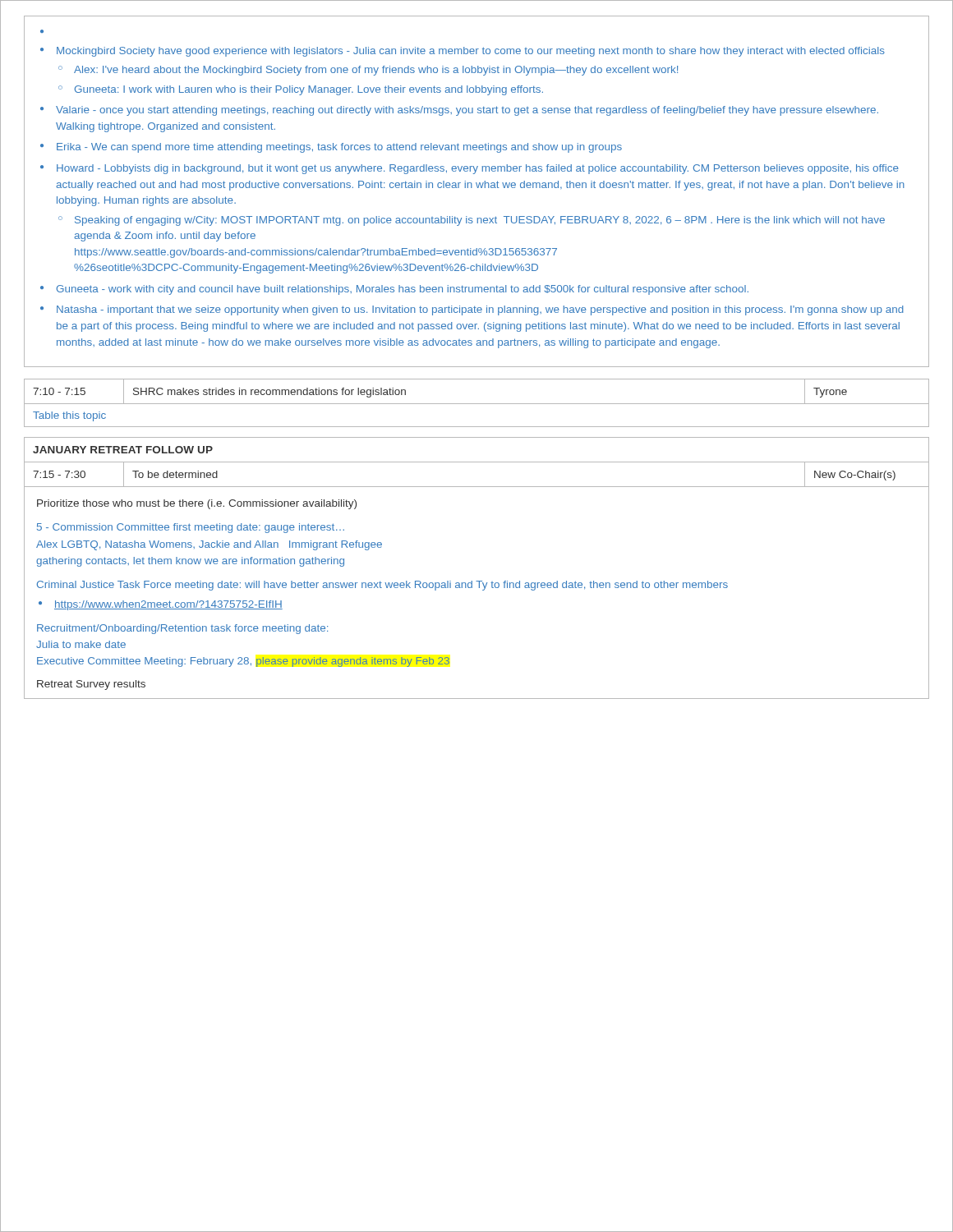This screenshot has width=953, height=1232.
Task: Select the text with the text "Retreat Survey results"
Action: (91, 684)
